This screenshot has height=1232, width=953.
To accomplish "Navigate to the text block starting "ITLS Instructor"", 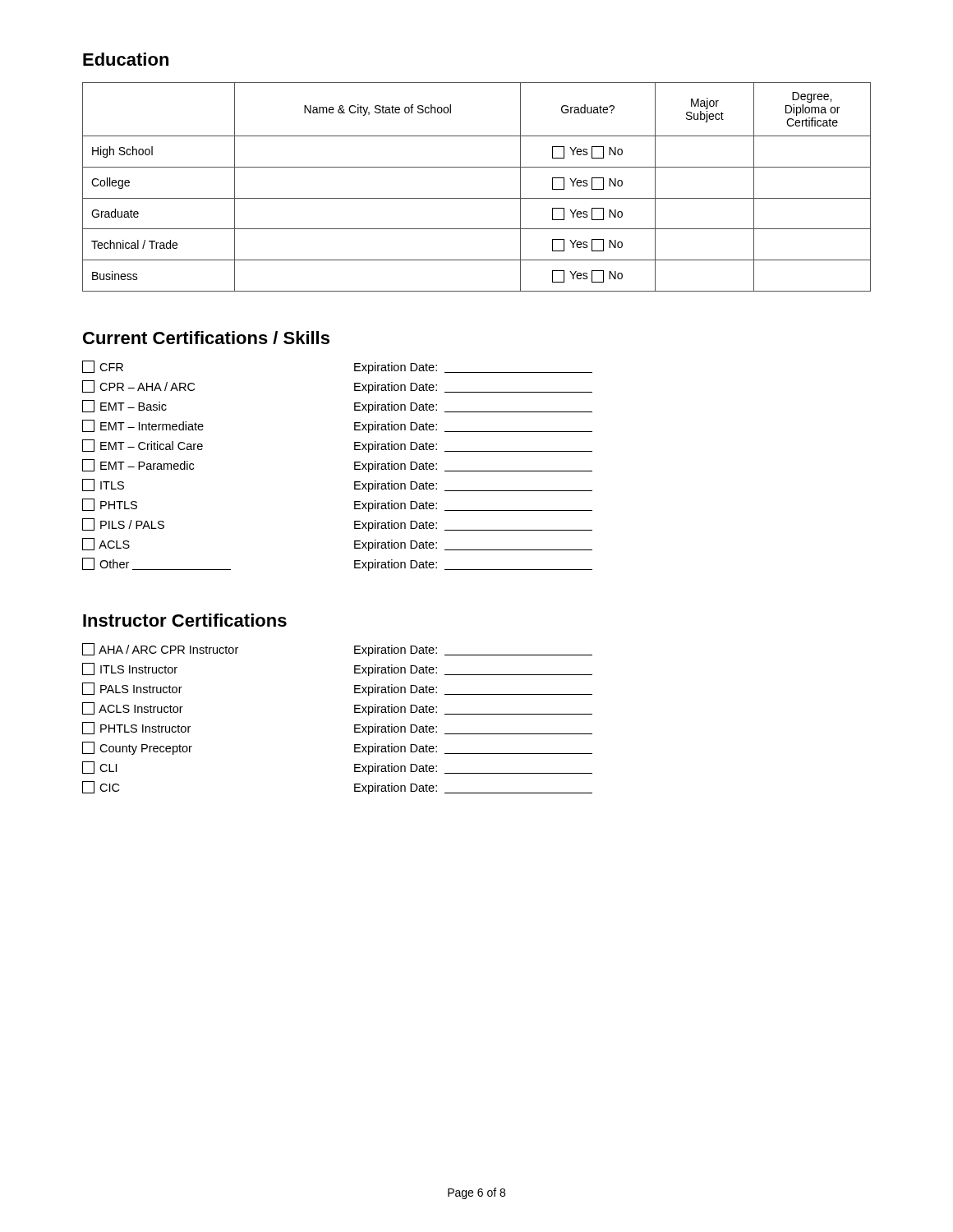I will coord(130,669).
